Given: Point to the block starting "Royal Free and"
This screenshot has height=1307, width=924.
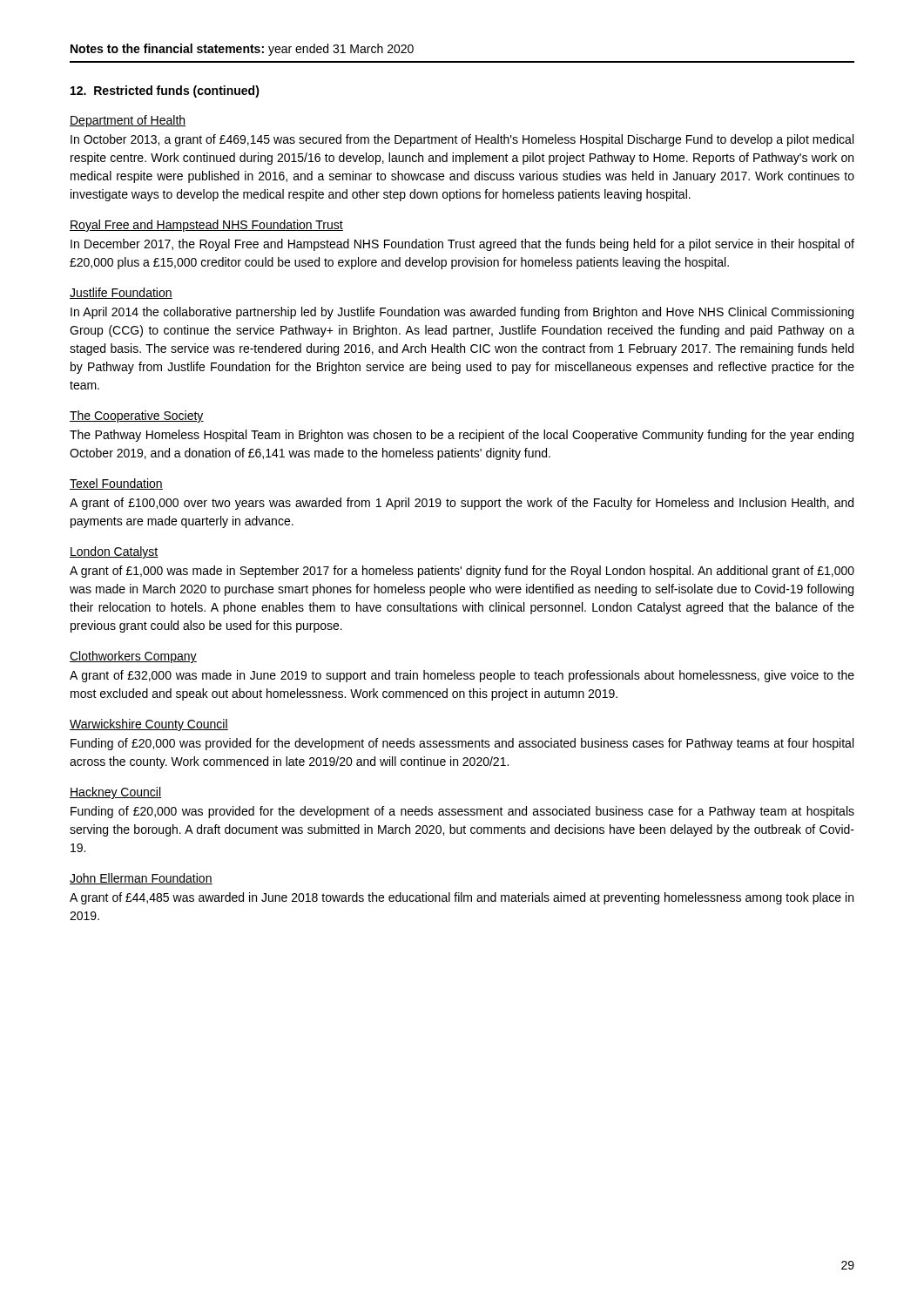Looking at the screenshot, I should pyautogui.click(x=206, y=225).
